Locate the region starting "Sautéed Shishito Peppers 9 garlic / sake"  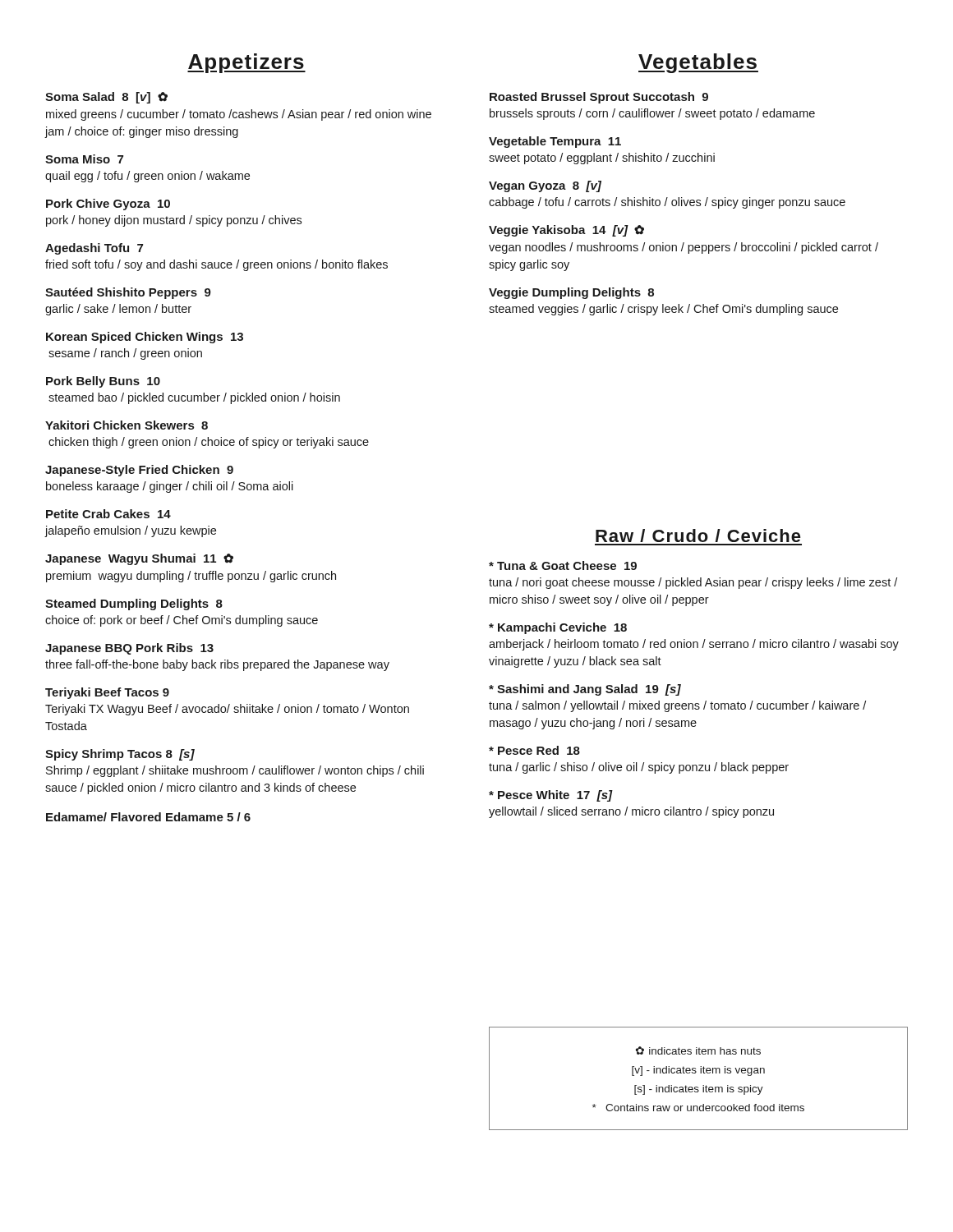128,293
